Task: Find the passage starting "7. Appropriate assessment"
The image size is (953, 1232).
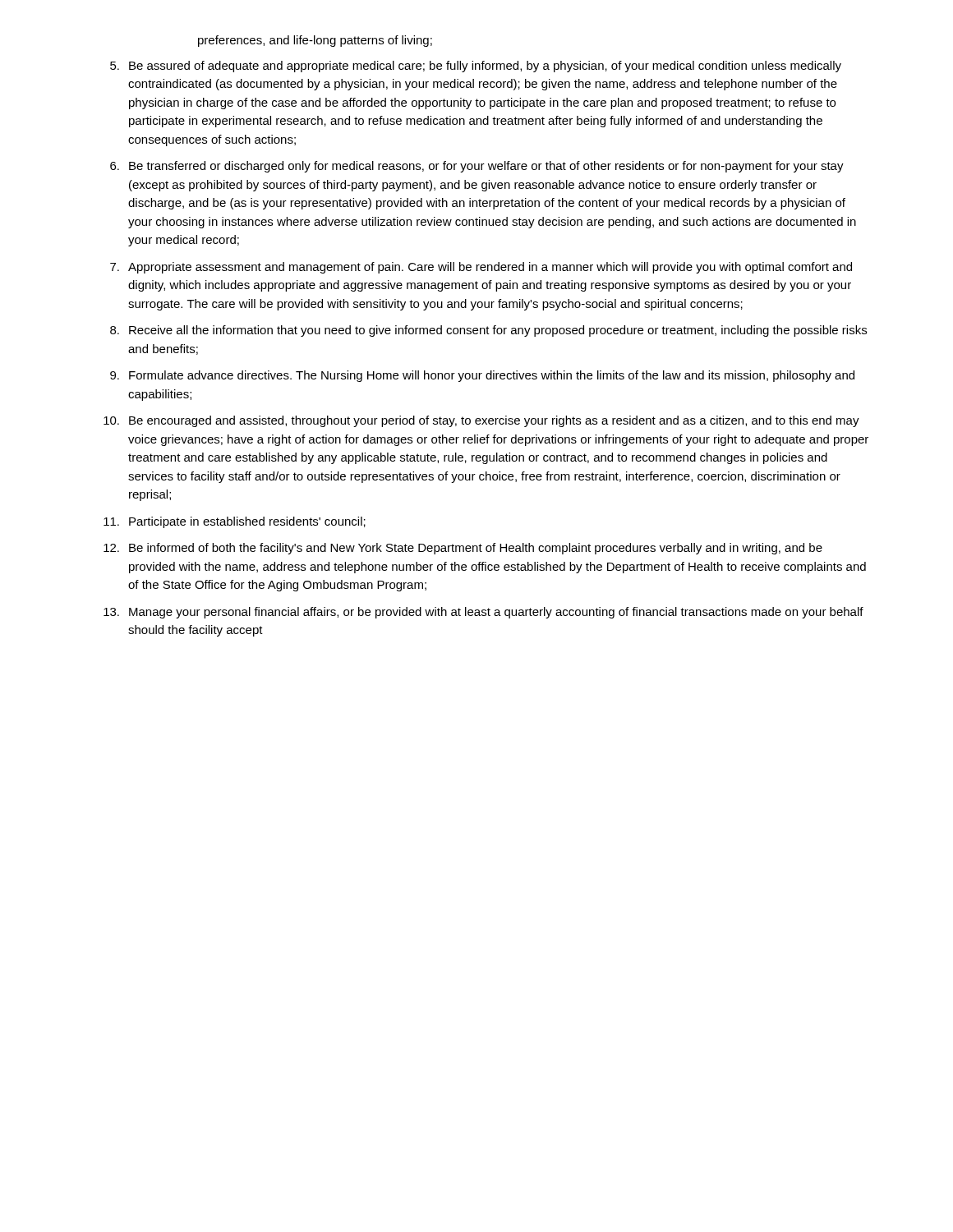Action: [480, 285]
